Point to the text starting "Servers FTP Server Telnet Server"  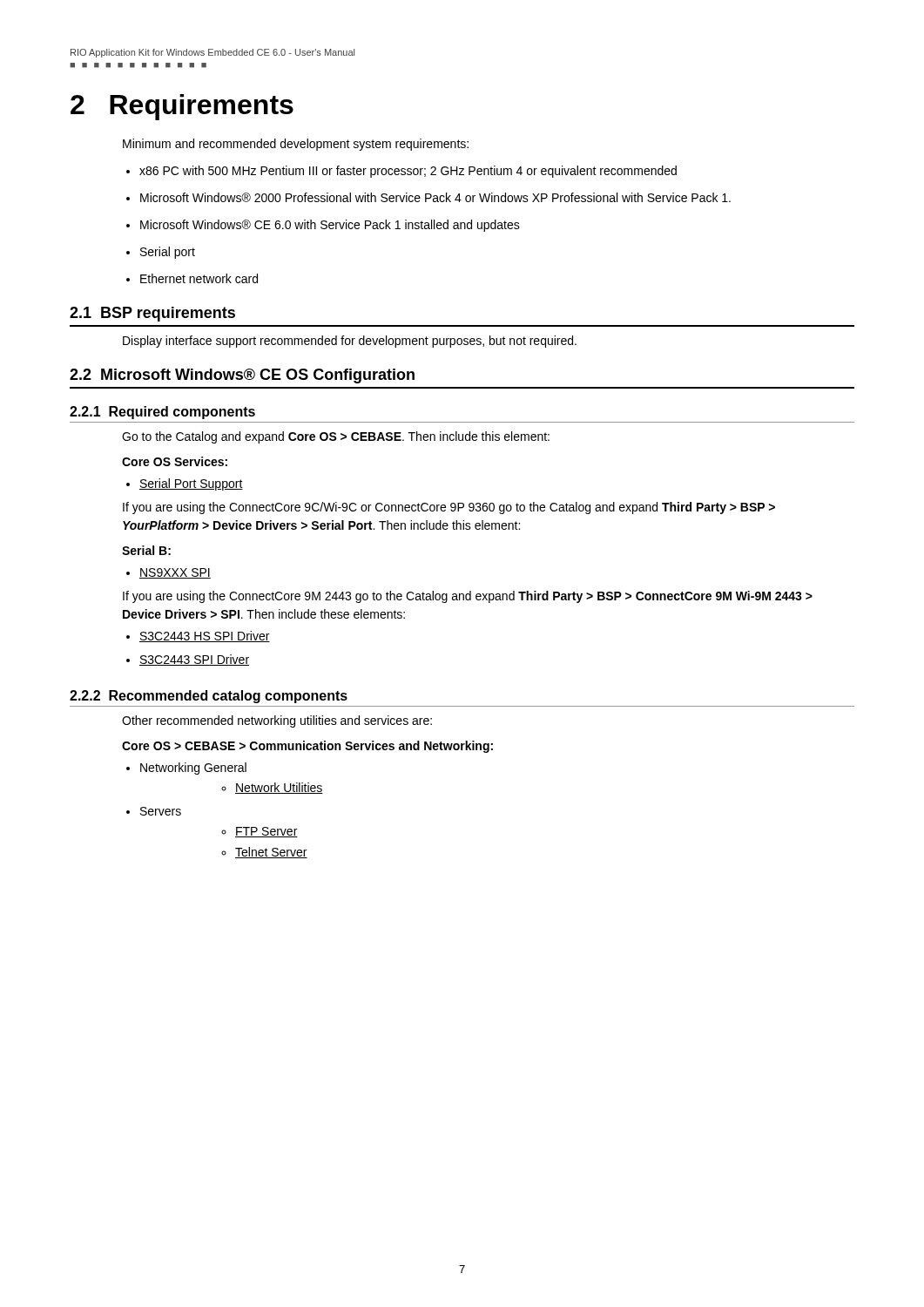click(154, 811)
